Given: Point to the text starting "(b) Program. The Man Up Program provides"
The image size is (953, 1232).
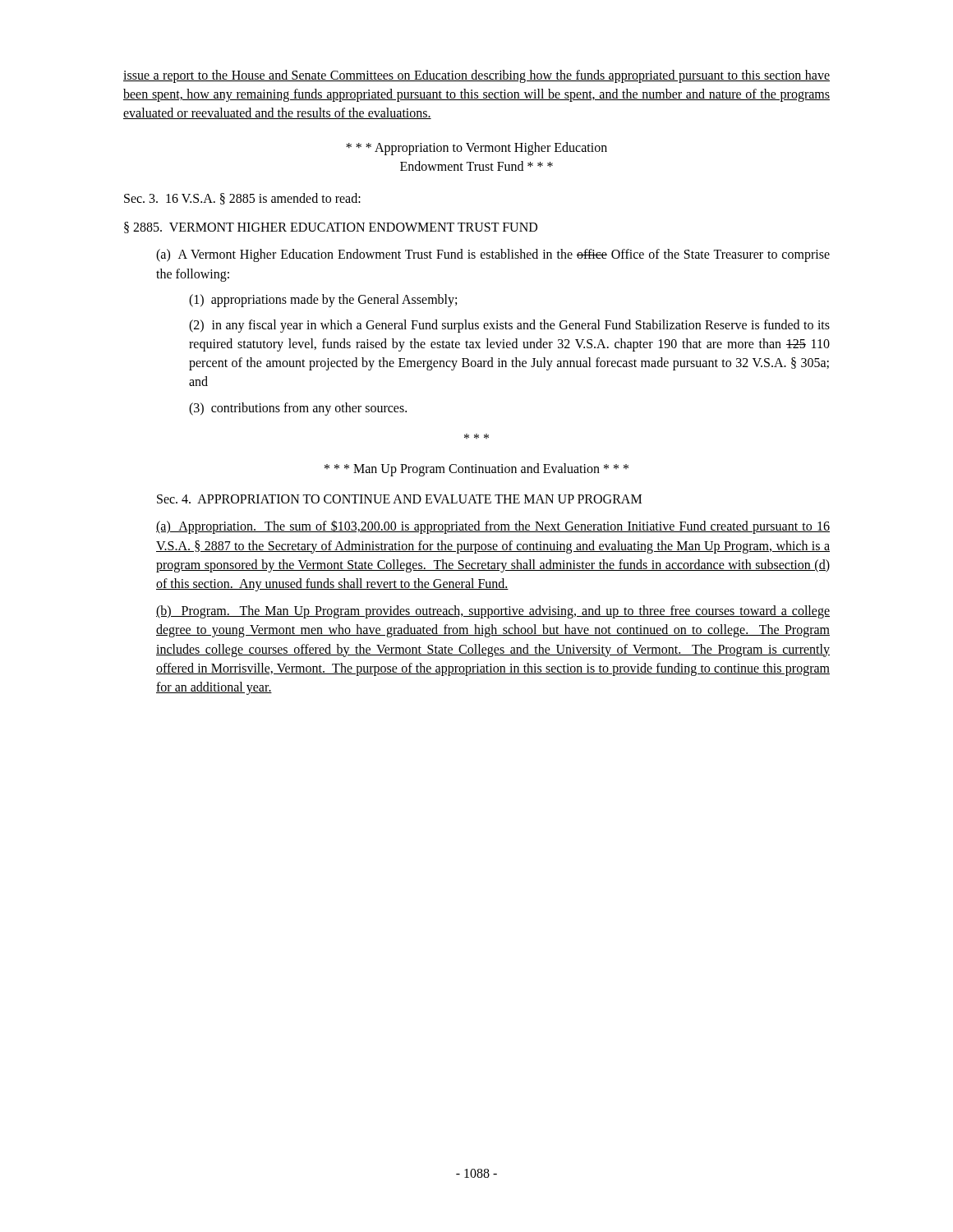Looking at the screenshot, I should click(x=493, y=649).
